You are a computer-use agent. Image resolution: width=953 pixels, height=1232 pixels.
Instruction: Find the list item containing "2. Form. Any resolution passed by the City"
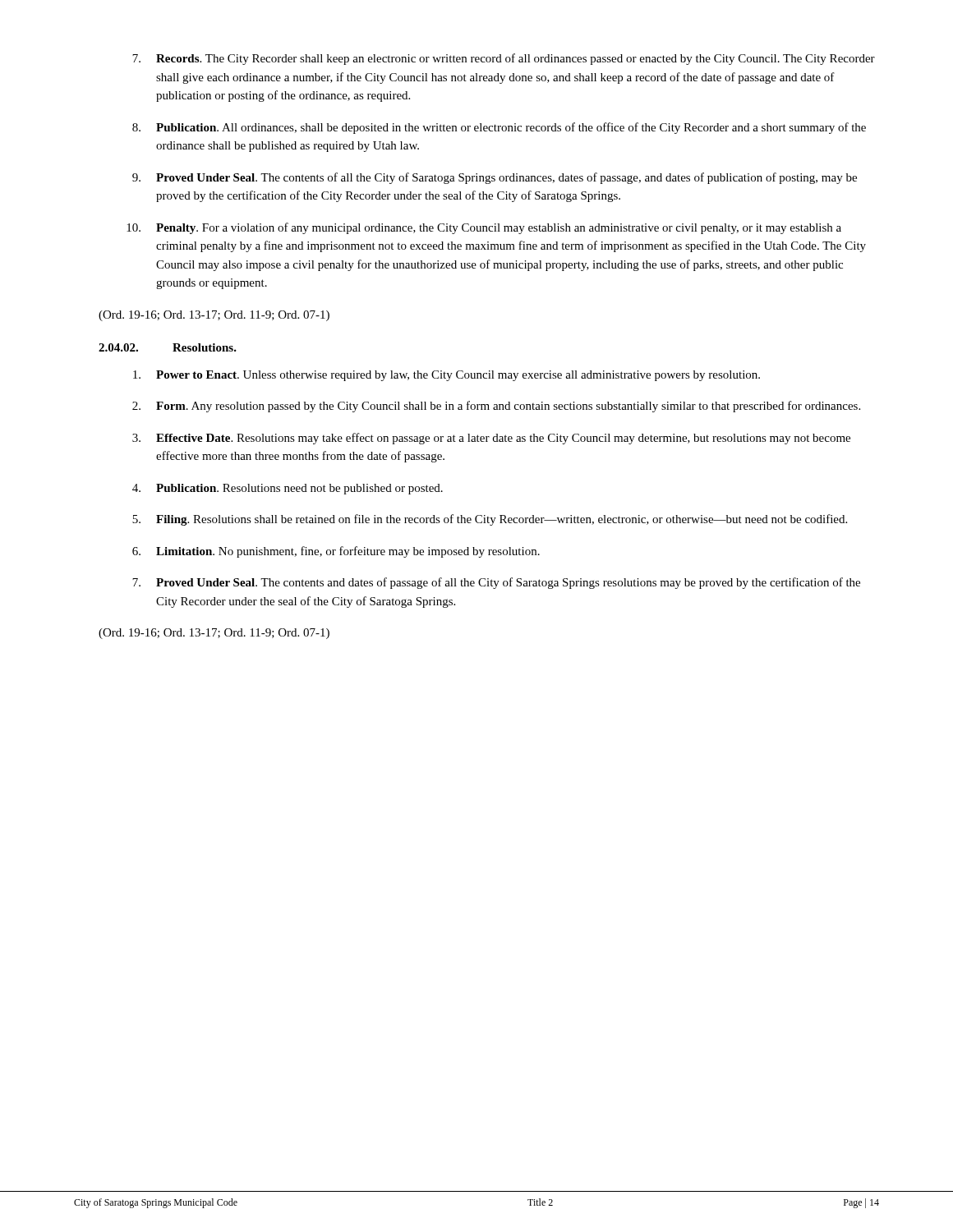(489, 406)
